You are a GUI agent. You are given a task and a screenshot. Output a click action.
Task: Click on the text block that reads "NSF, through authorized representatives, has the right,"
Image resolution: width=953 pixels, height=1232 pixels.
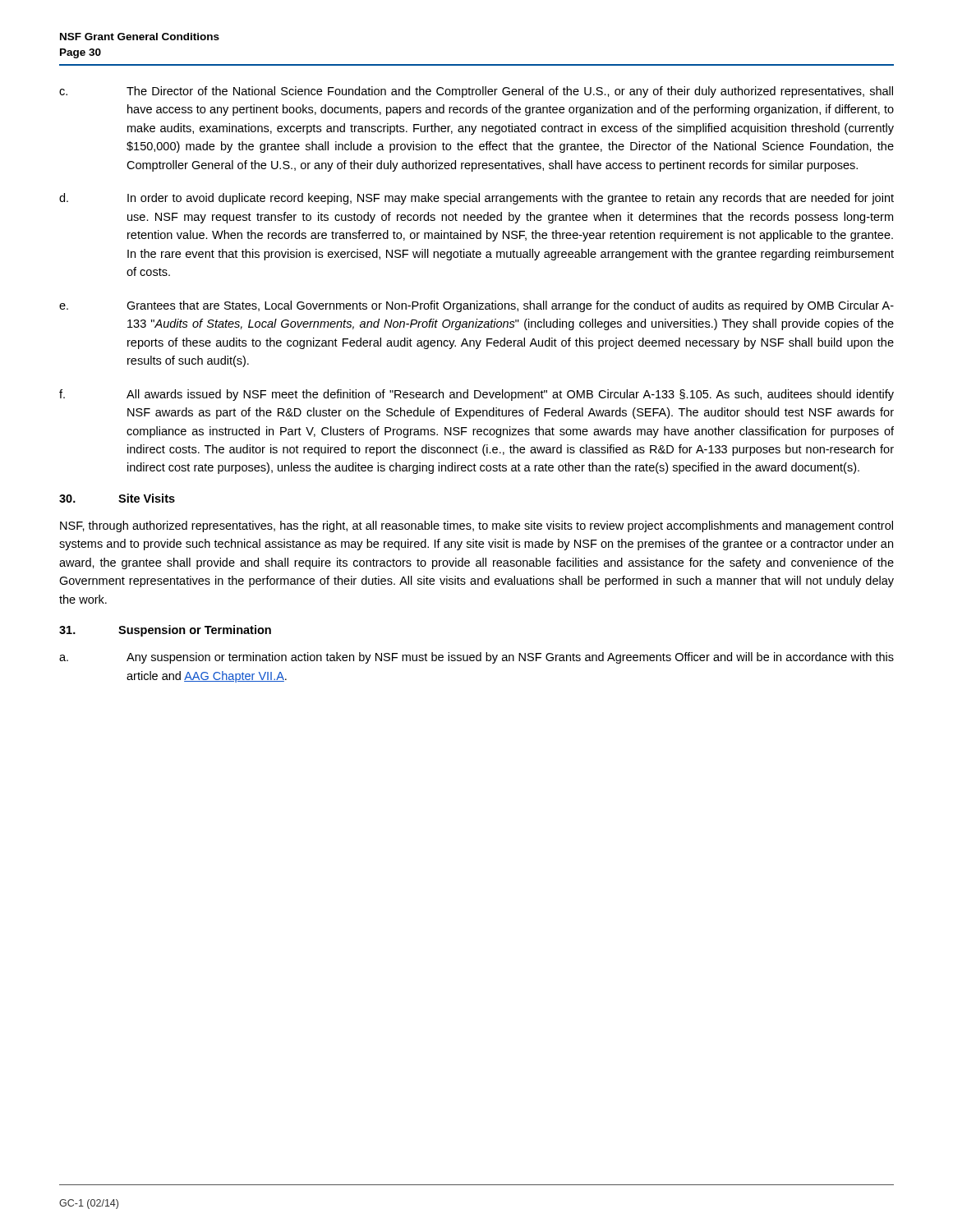(x=476, y=563)
